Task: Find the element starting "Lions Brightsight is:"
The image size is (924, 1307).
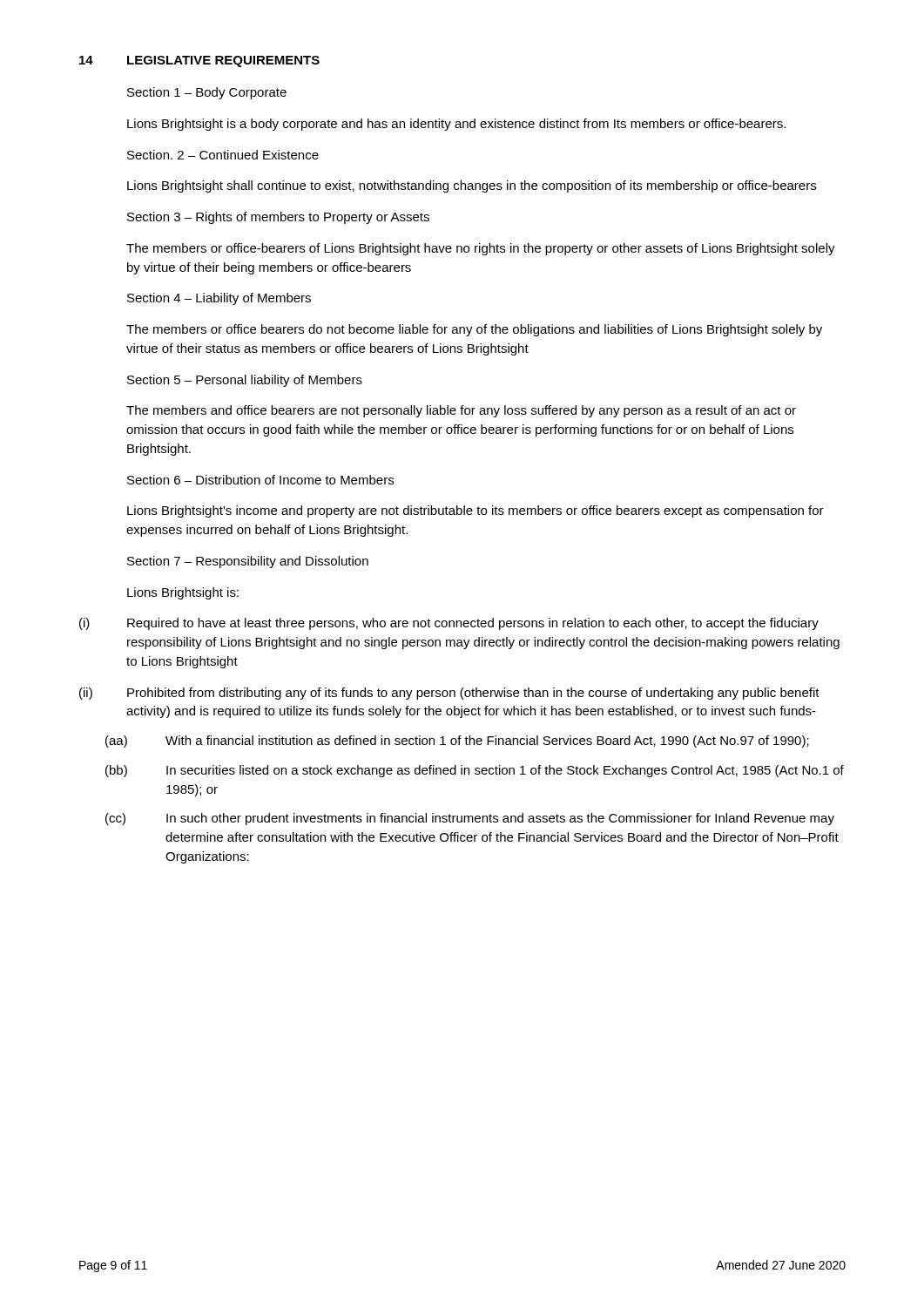Action: [183, 592]
